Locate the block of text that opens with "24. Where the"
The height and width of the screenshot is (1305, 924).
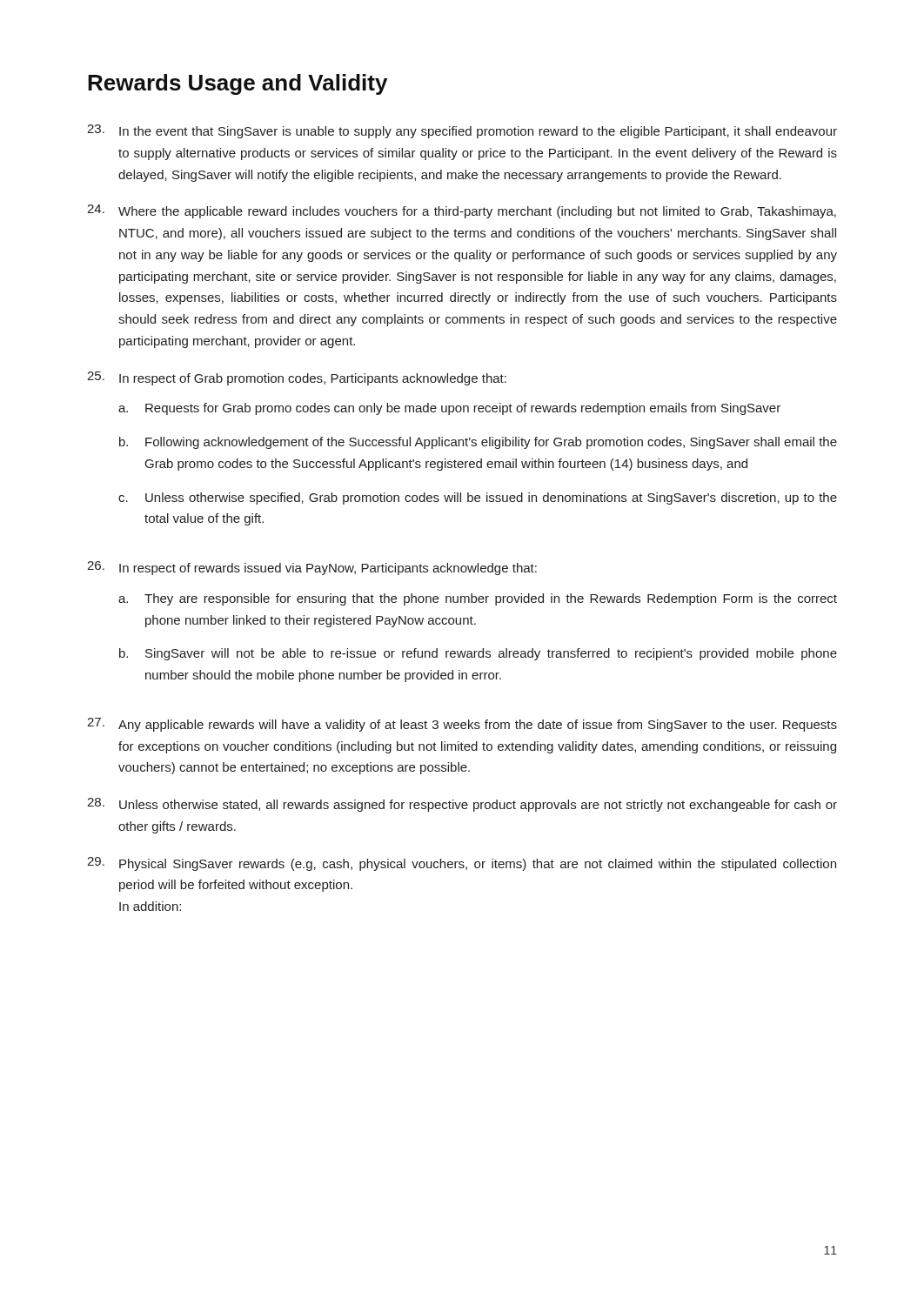click(x=462, y=277)
